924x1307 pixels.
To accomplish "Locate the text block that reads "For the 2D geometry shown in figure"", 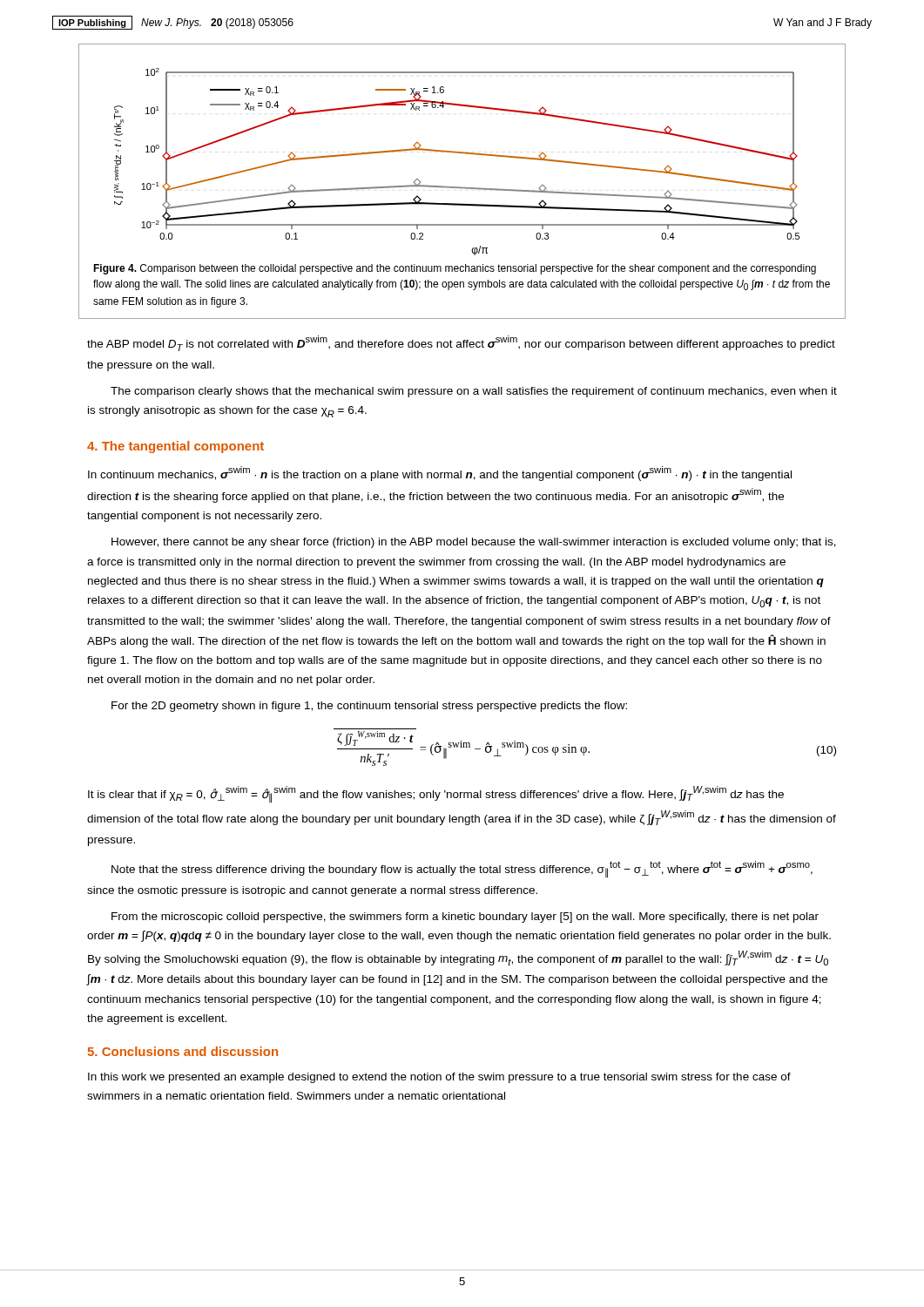I will pos(369,706).
